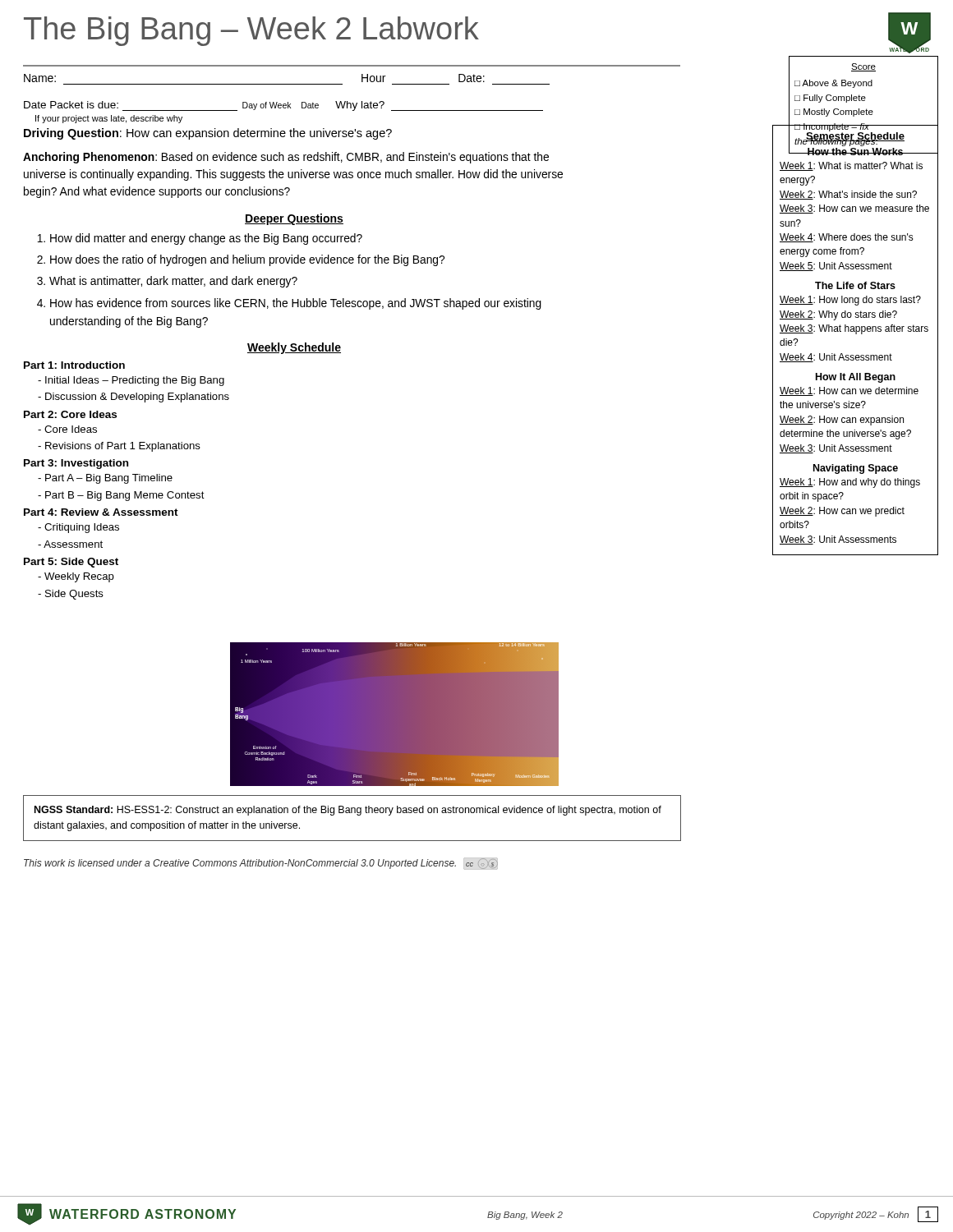Find the illustration
The image size is (953, 1232).
click(394, 714)
